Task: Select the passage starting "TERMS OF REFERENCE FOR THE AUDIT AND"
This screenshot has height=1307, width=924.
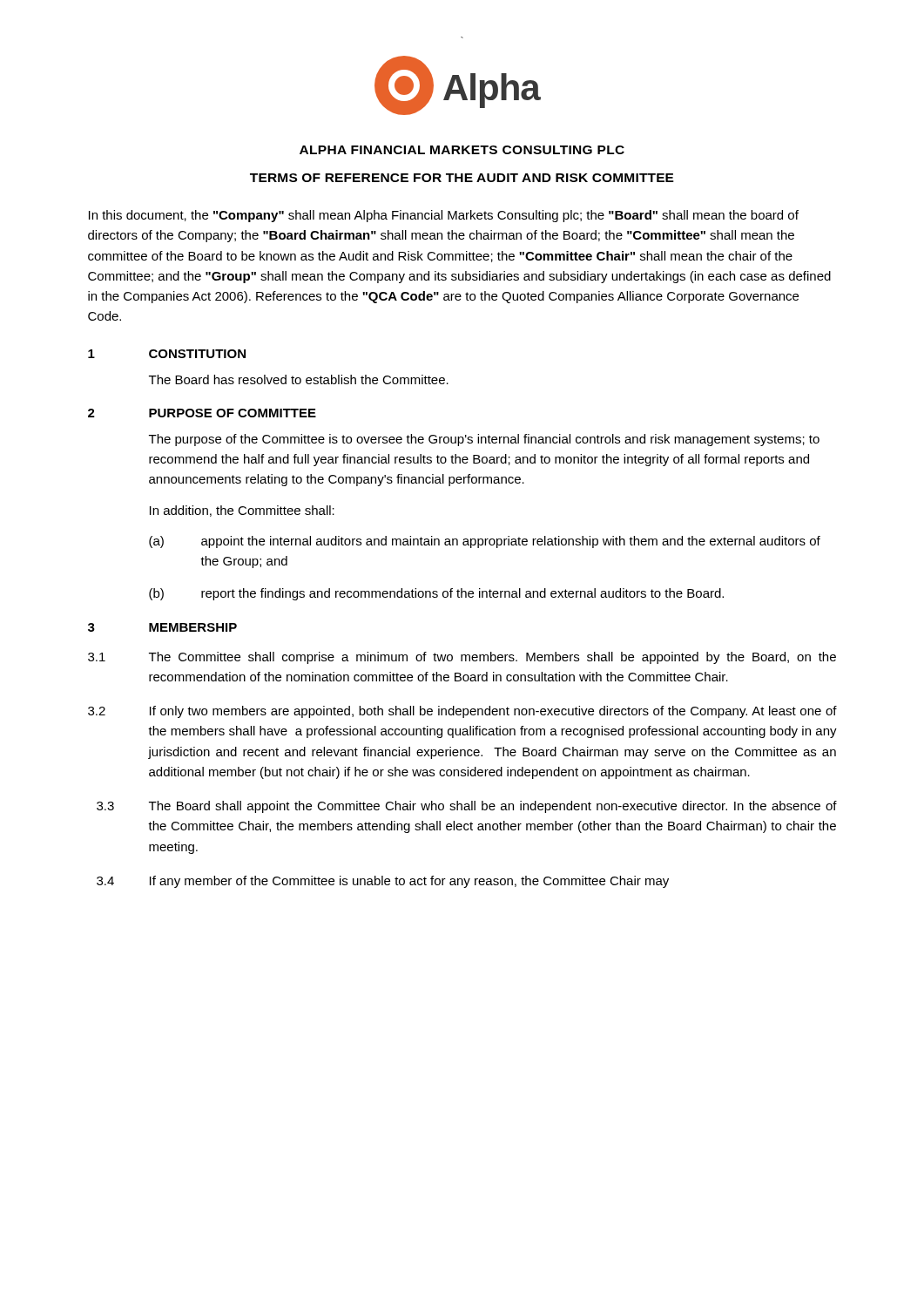Action: coord(462,177)
